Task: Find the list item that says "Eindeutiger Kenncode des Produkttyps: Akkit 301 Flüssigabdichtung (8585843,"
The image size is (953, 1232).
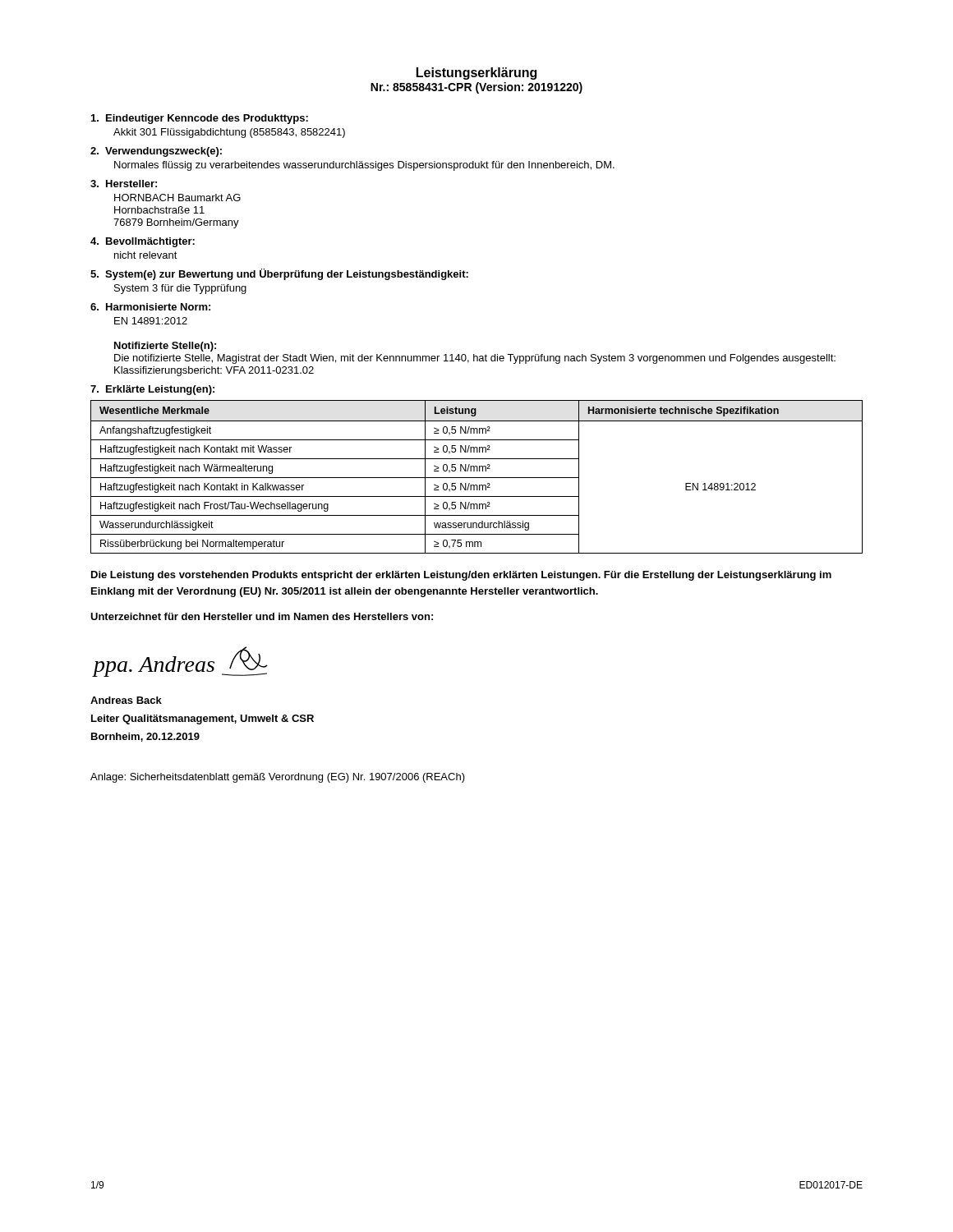Action: (200, 119)
